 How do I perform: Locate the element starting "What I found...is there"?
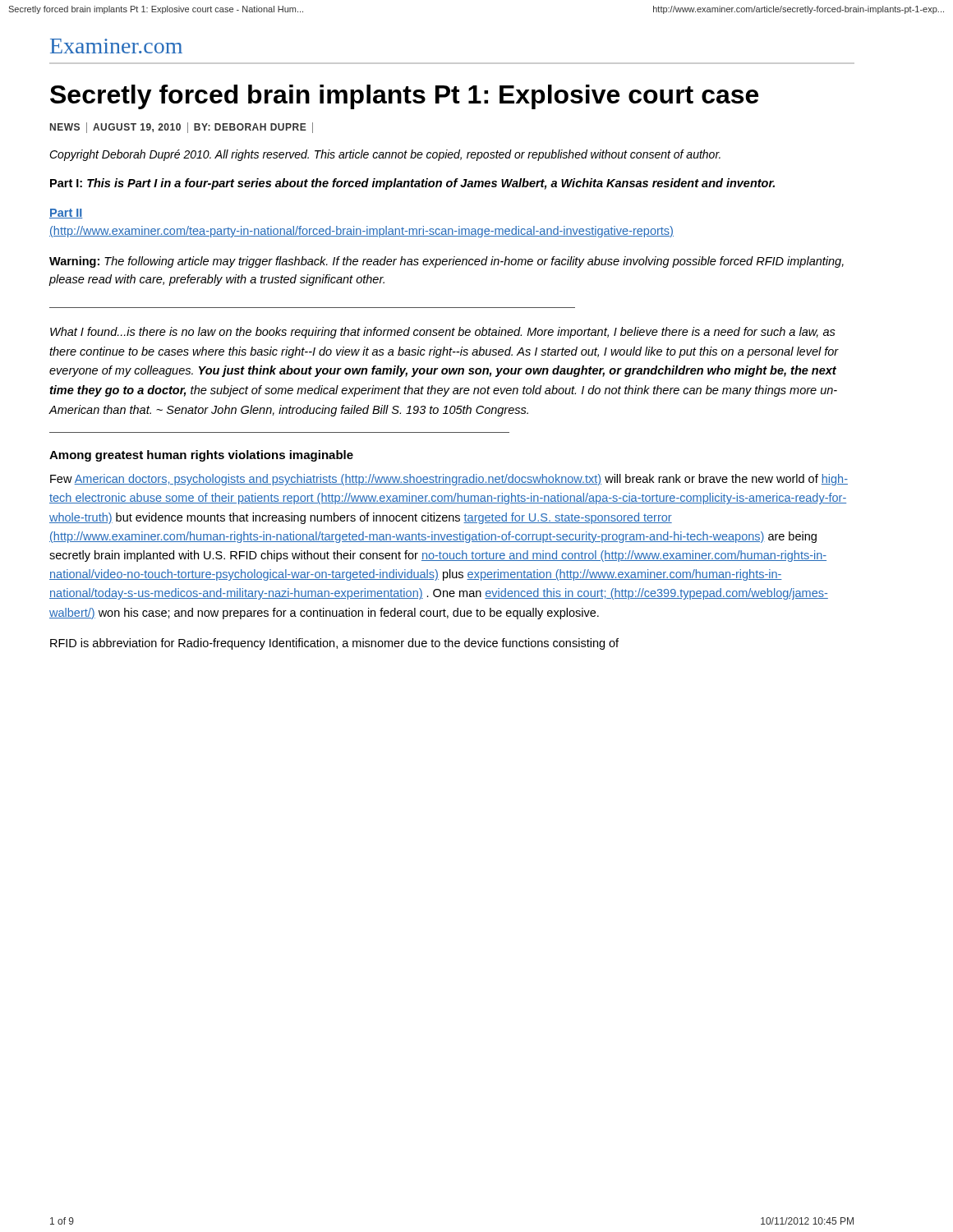[444, 371]
